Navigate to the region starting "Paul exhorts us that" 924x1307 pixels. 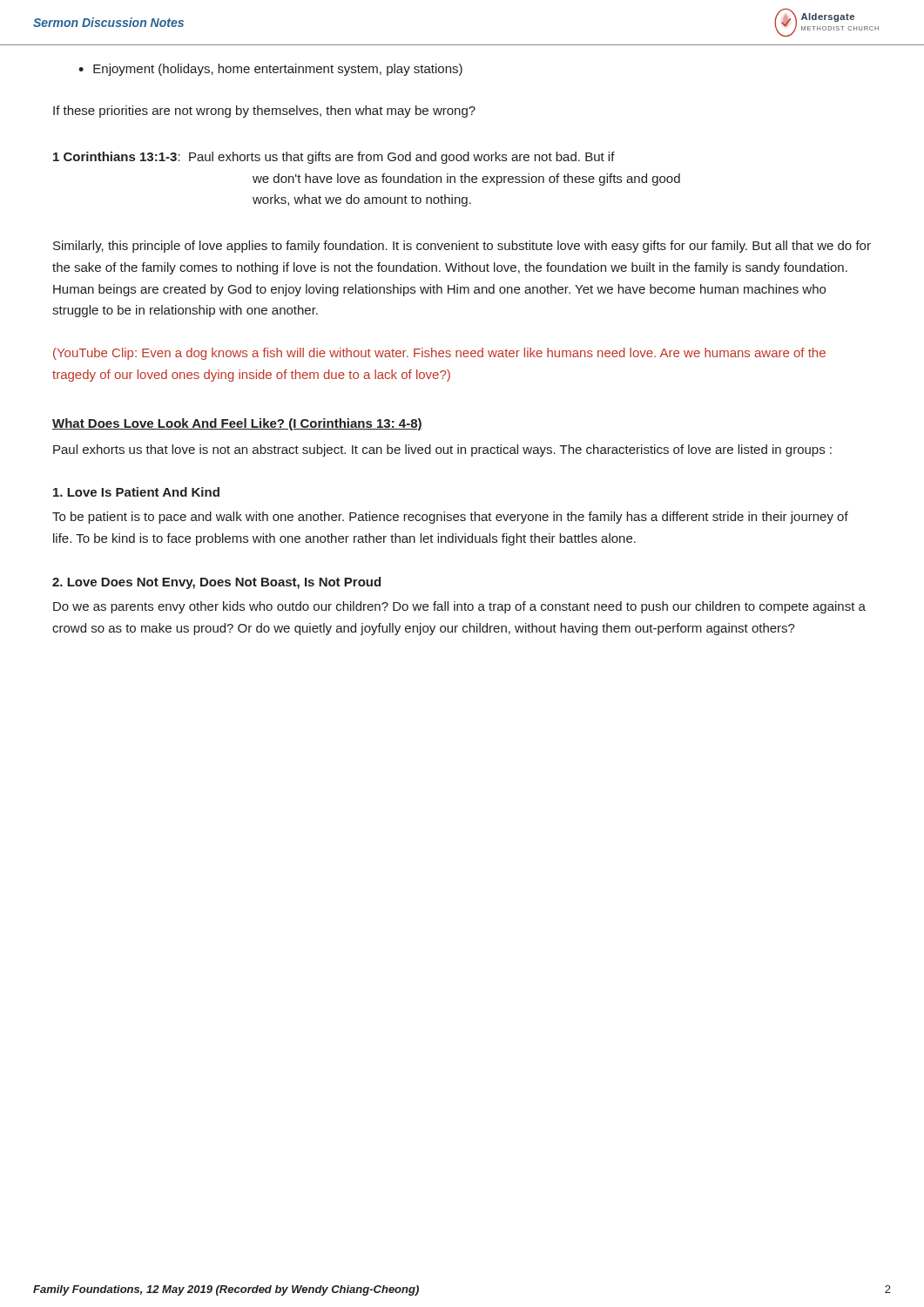point(442,449)
